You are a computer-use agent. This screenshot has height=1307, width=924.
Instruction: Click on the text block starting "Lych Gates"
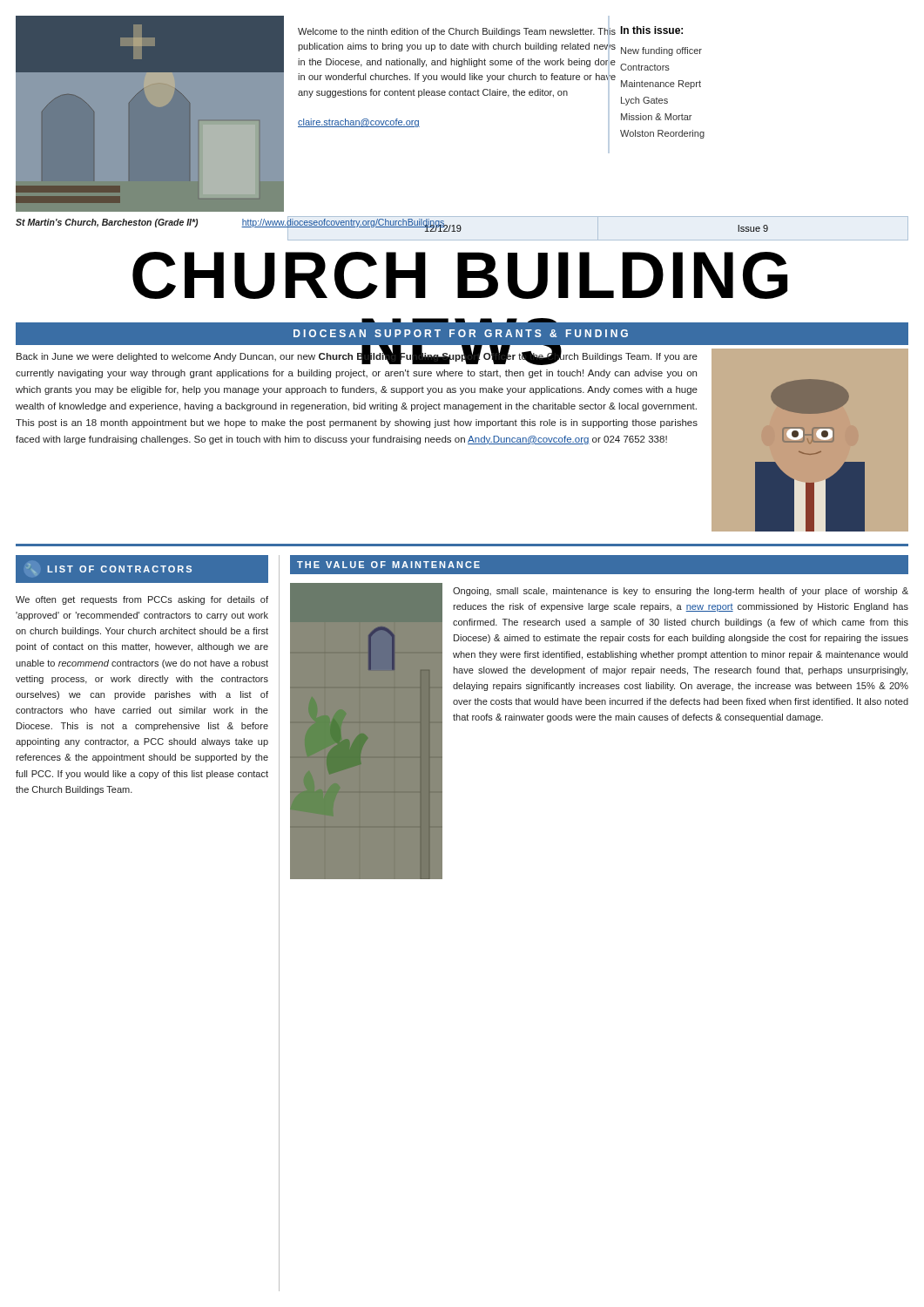click(x=644, y=100)
